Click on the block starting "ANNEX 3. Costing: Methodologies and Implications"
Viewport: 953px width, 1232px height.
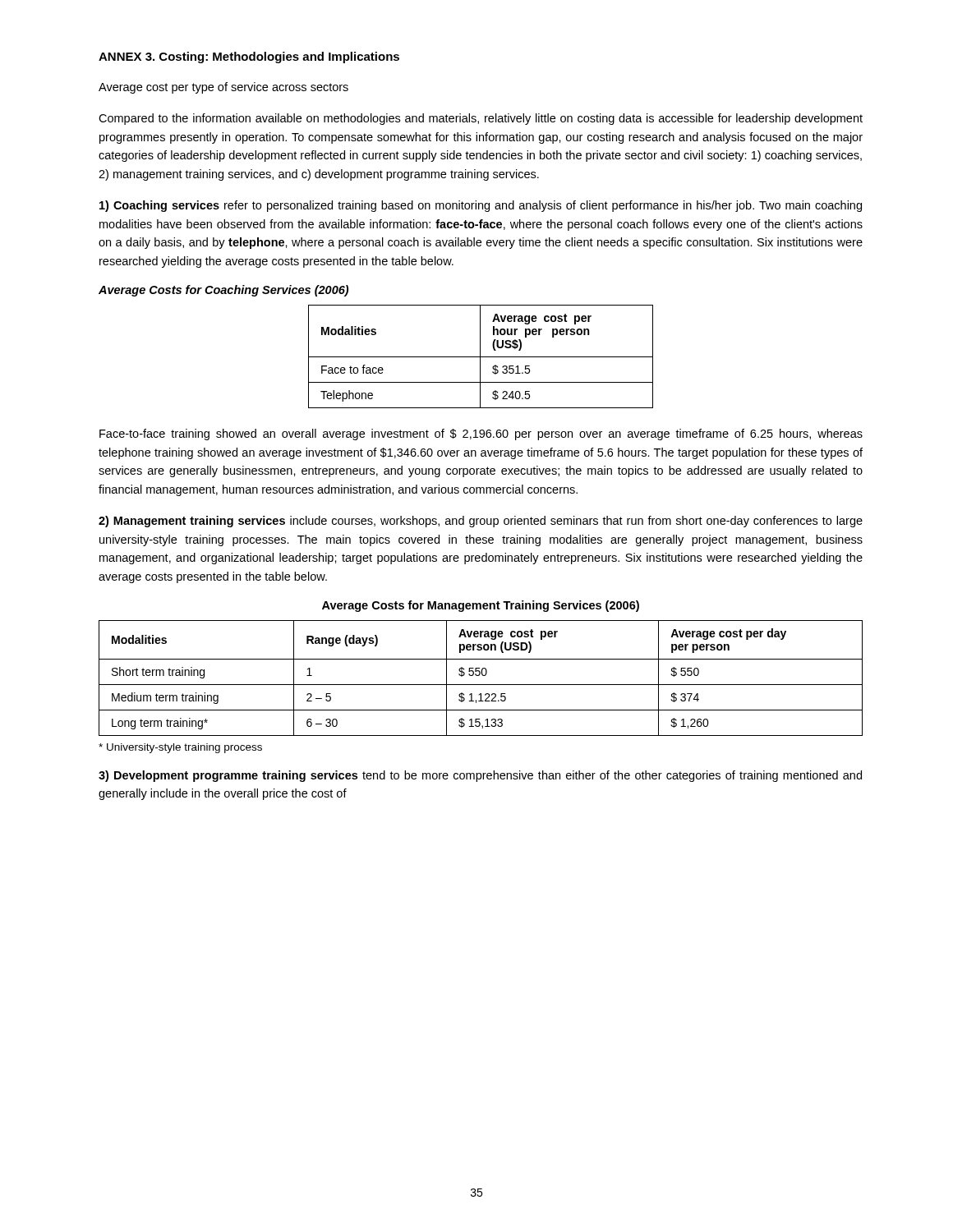pyautogui.click(x=249, y=56)
